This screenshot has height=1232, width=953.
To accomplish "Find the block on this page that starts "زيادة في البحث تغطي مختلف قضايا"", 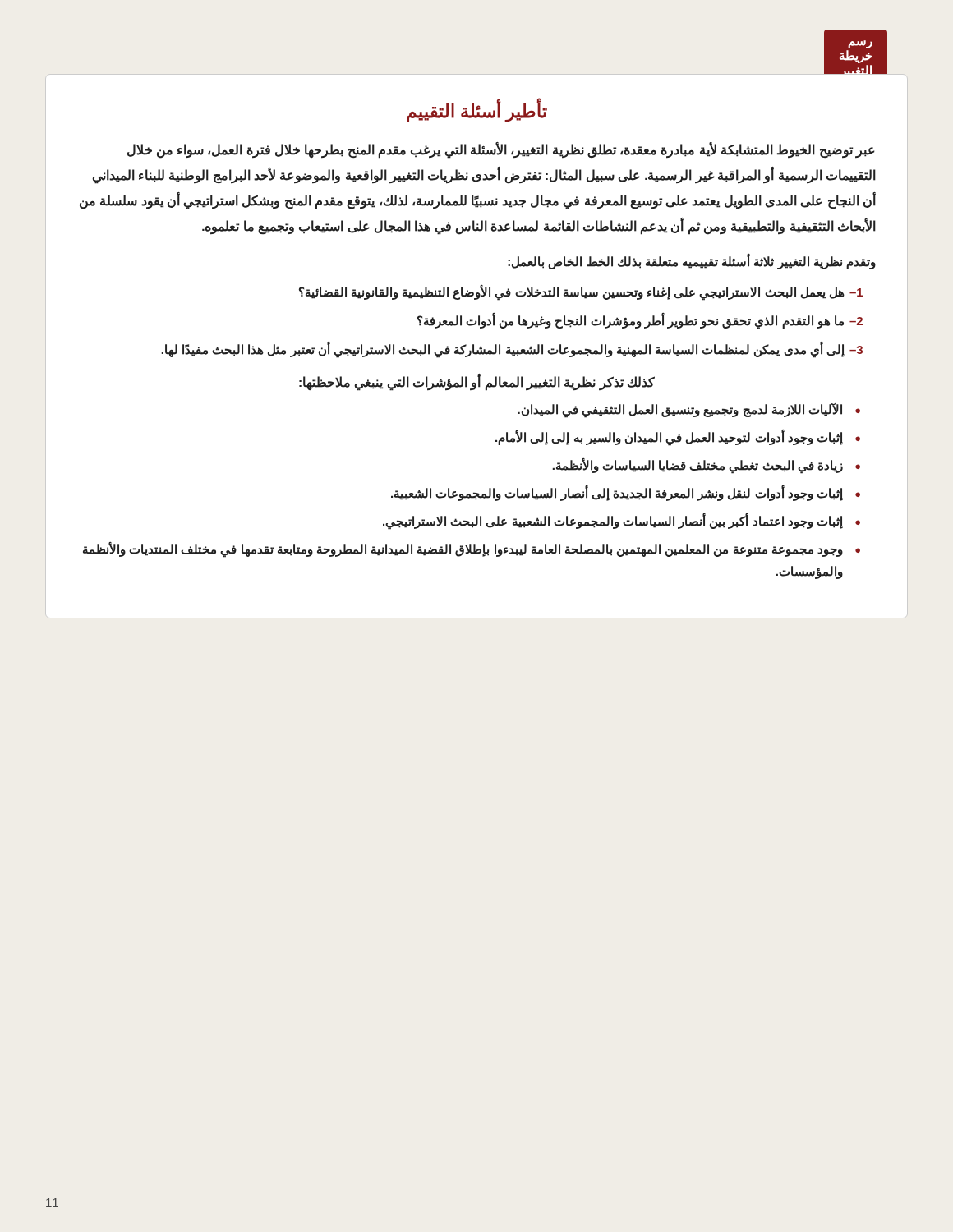I will (x=697, y=465).
